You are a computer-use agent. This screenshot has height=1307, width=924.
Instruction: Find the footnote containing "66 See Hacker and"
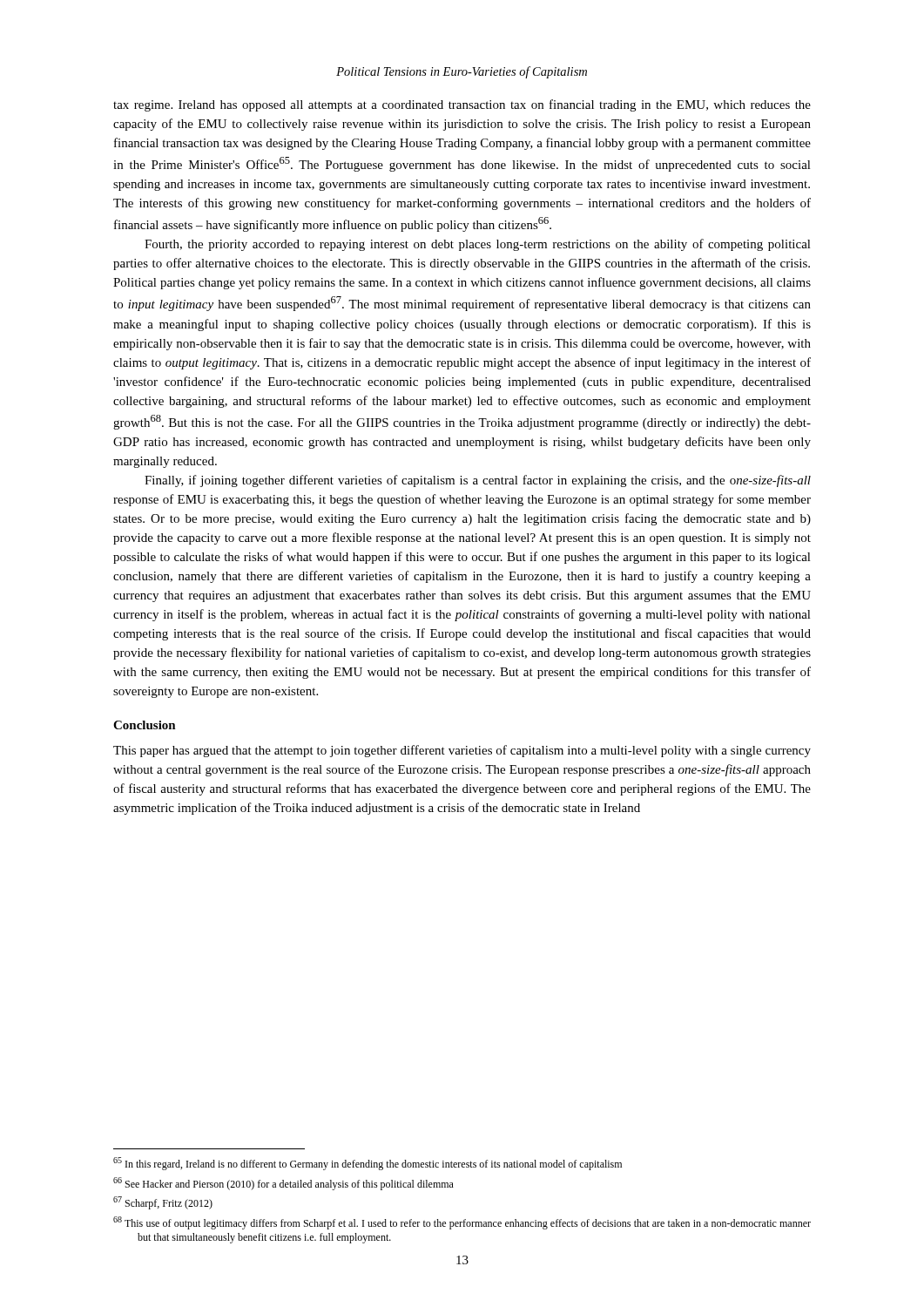point(283,1183)
